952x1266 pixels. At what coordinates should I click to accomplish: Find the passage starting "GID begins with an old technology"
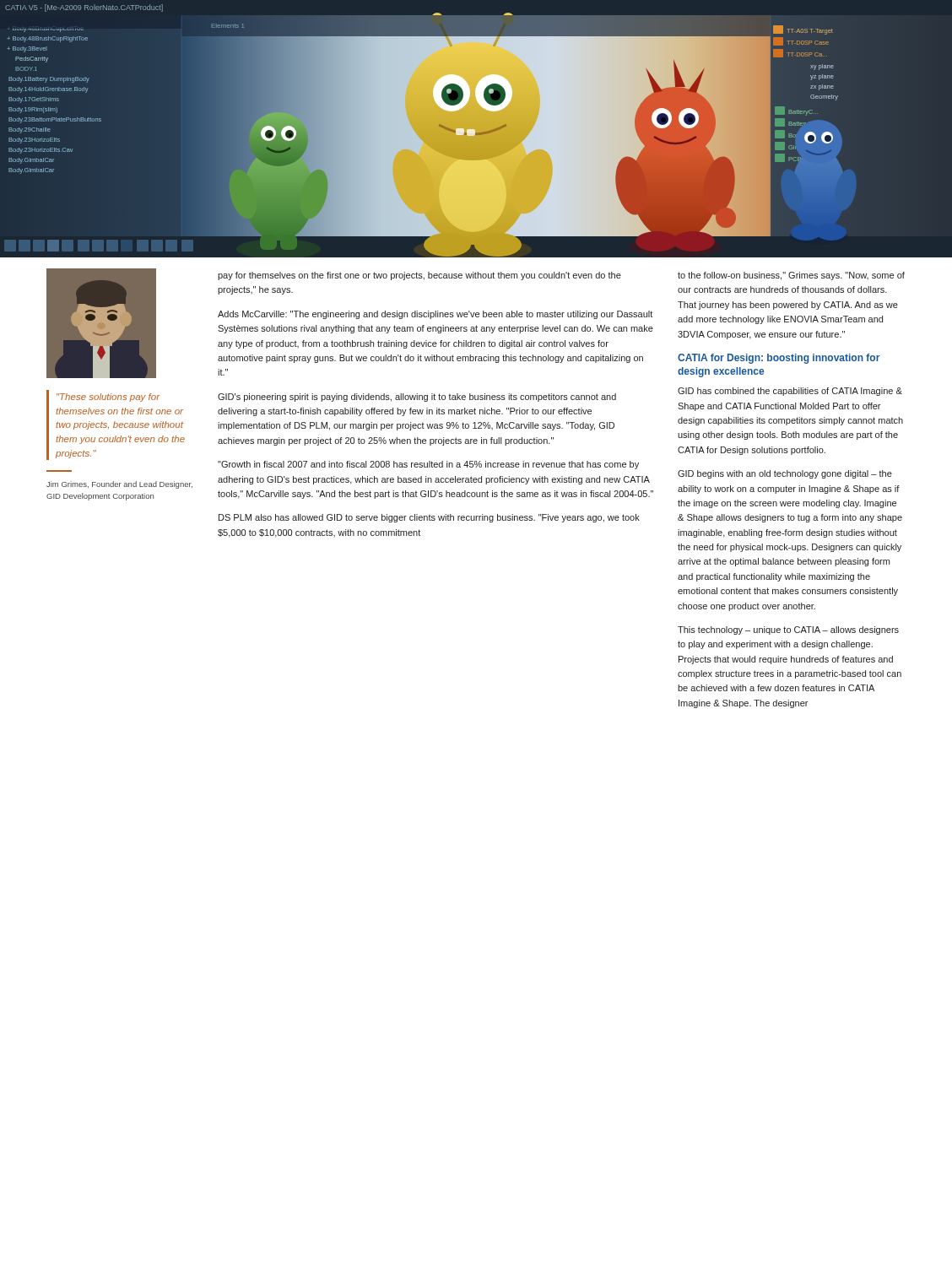[790, 540]
